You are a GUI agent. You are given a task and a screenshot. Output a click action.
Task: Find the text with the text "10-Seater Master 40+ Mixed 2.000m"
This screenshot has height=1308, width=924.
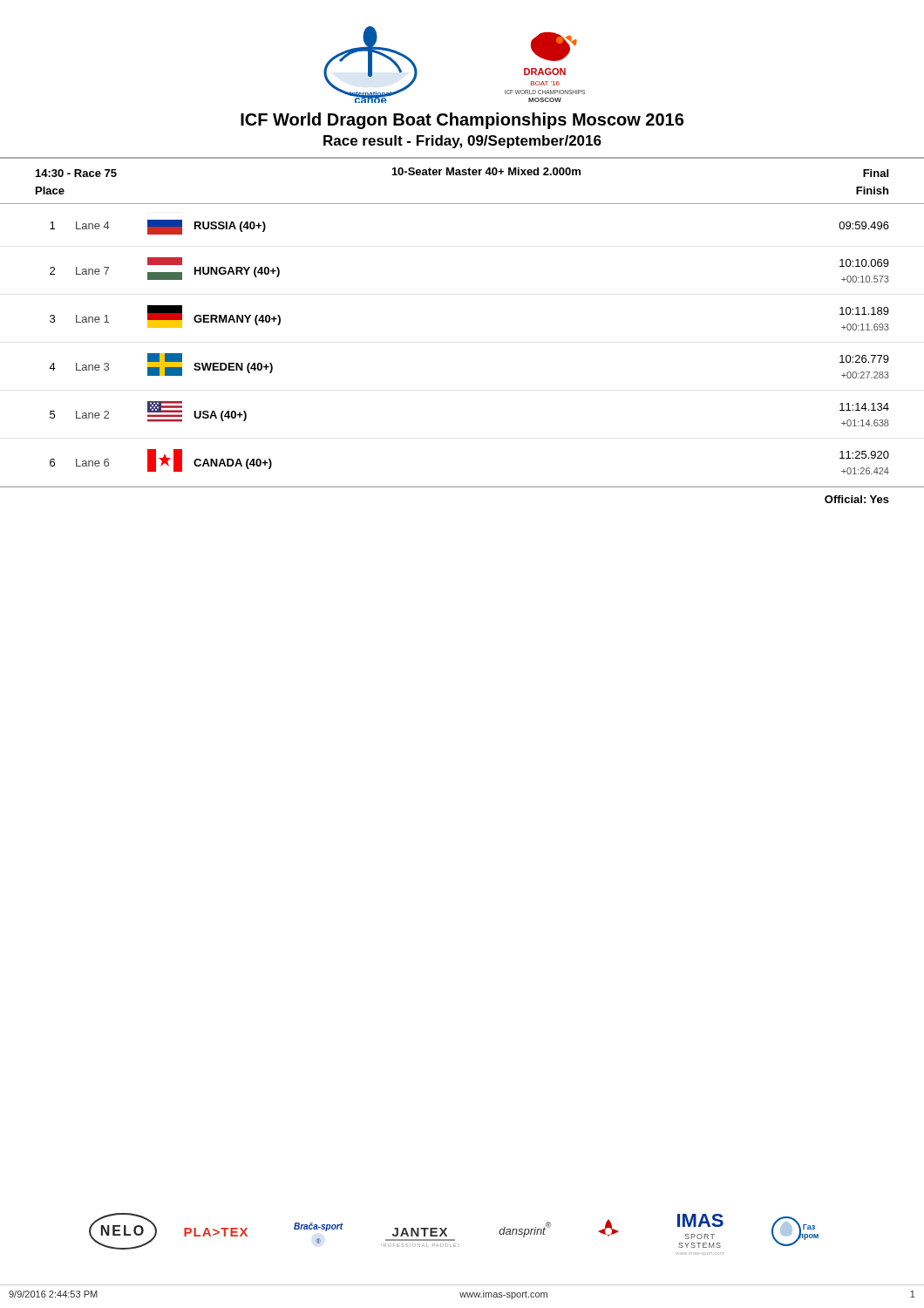point(486,171)
